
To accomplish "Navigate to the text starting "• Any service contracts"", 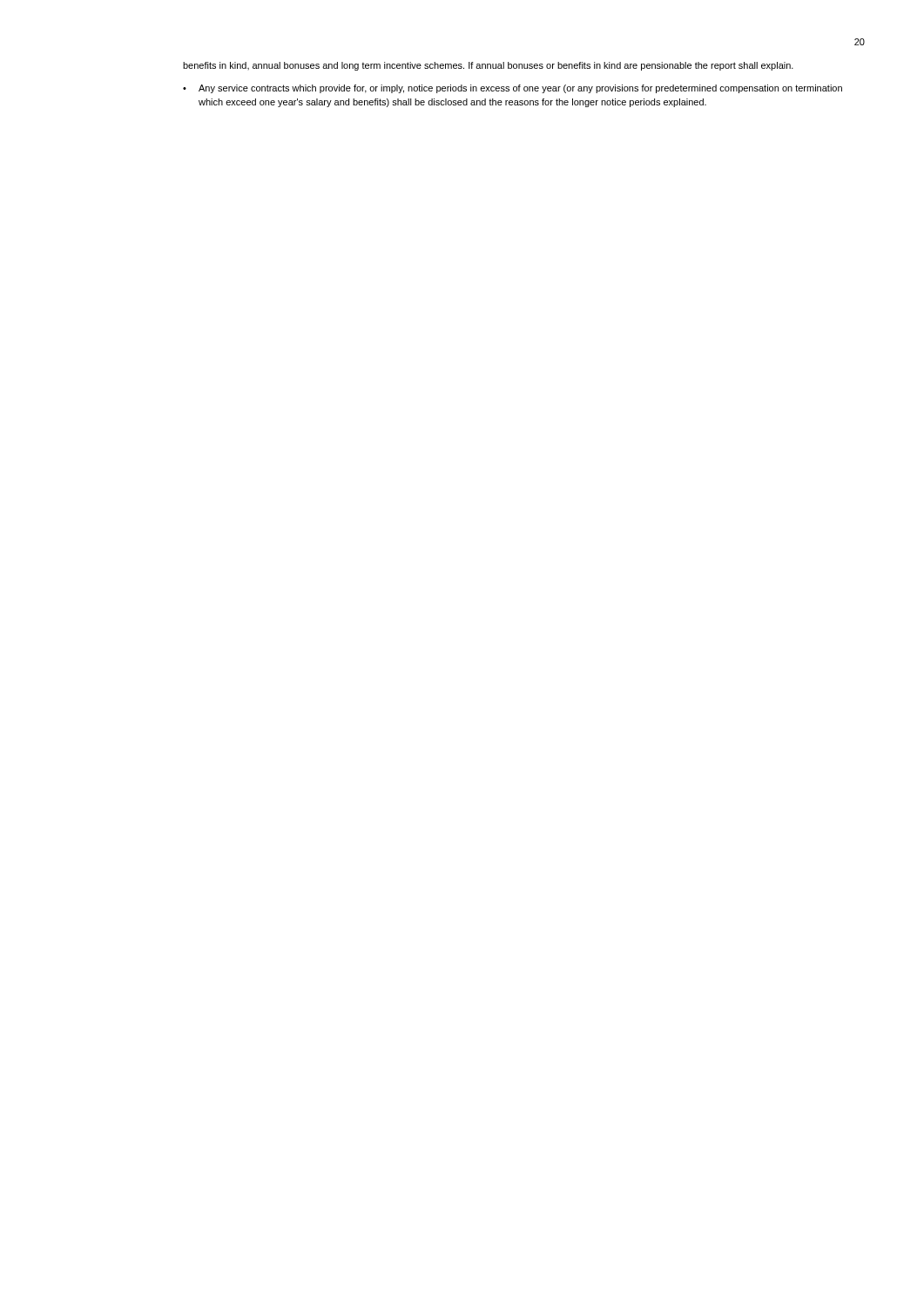I will coord(524,96).
